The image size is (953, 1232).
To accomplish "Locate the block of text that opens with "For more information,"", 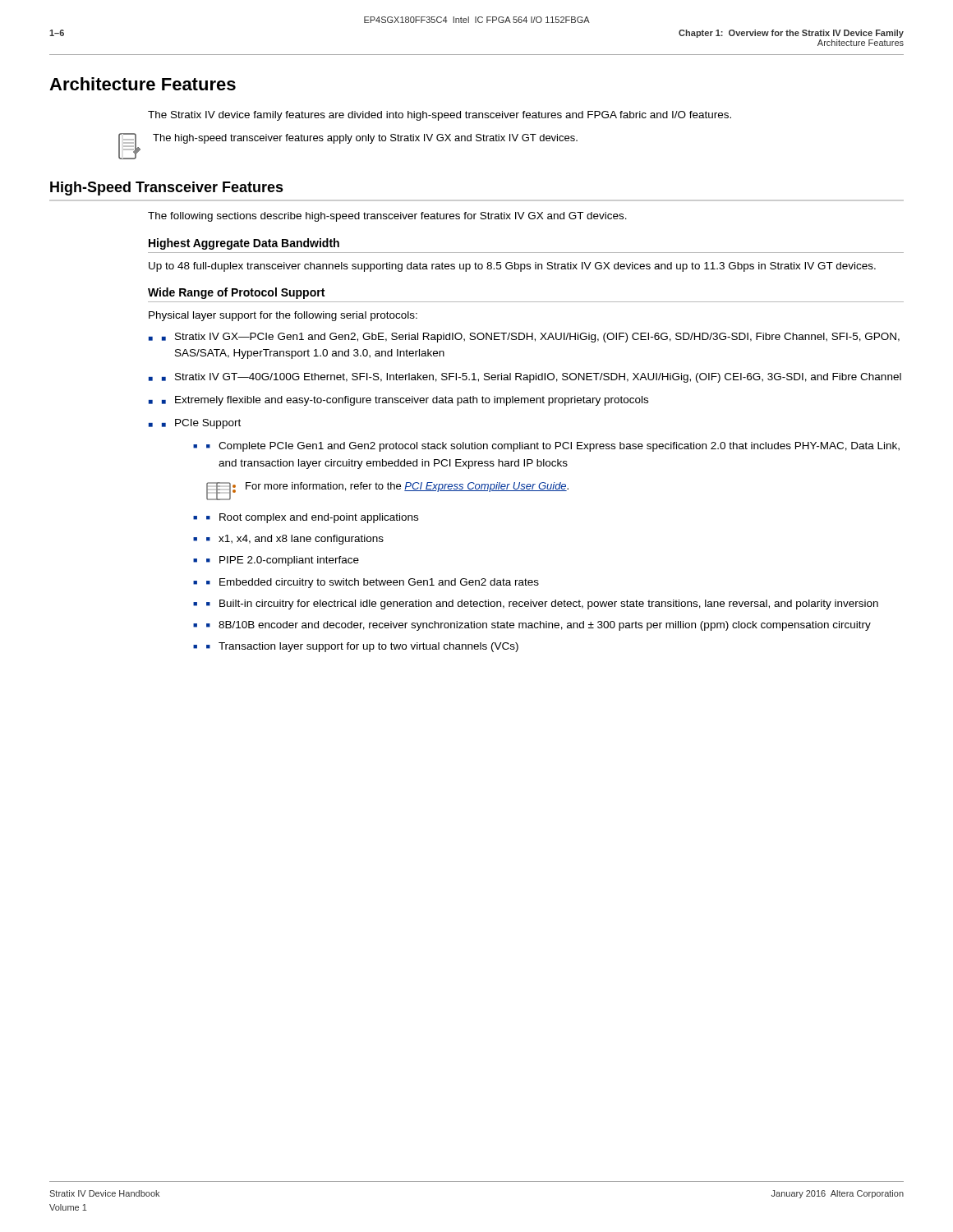I will coord(387,490).
